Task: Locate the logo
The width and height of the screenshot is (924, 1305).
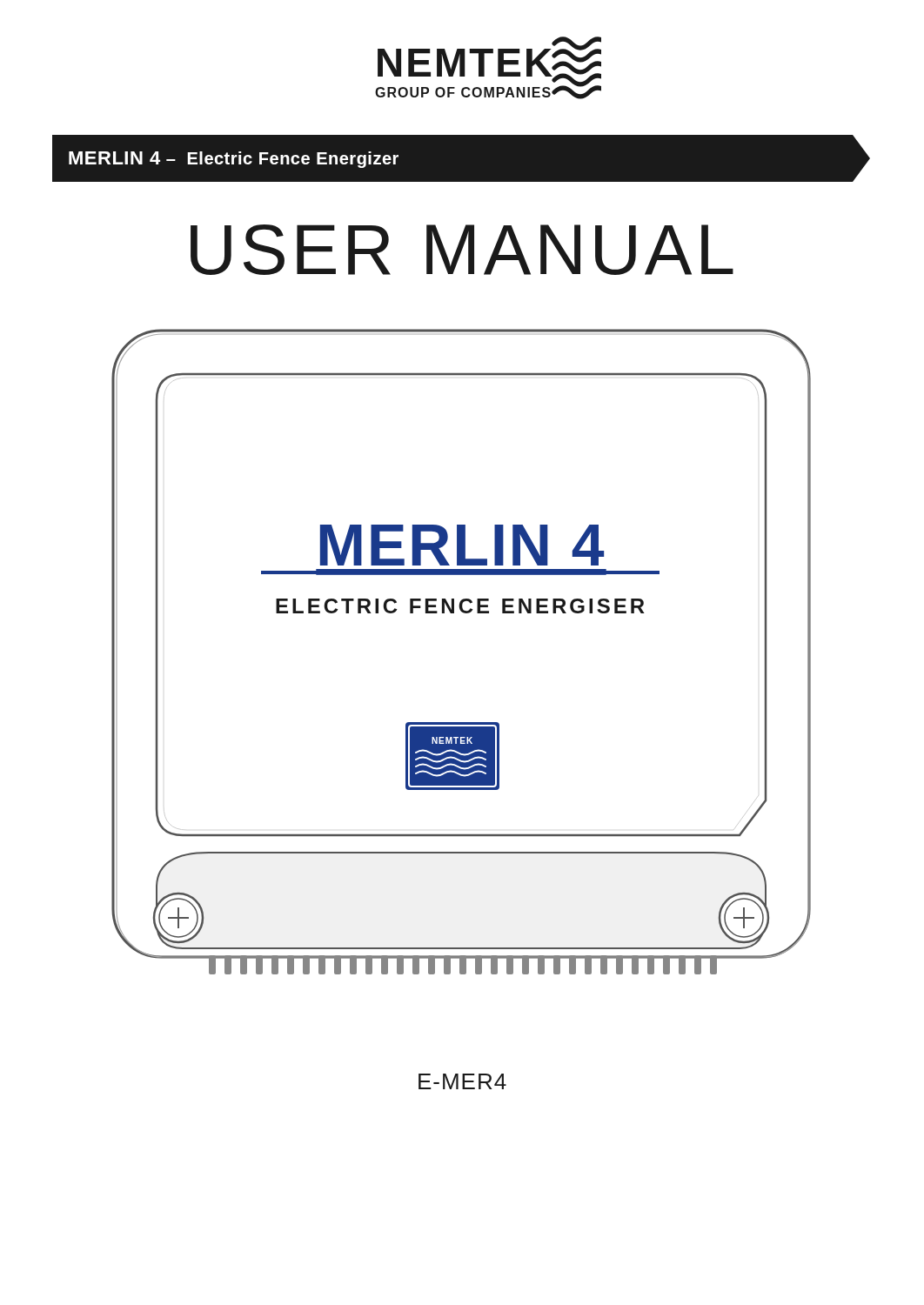Action: tap(462, 74)
